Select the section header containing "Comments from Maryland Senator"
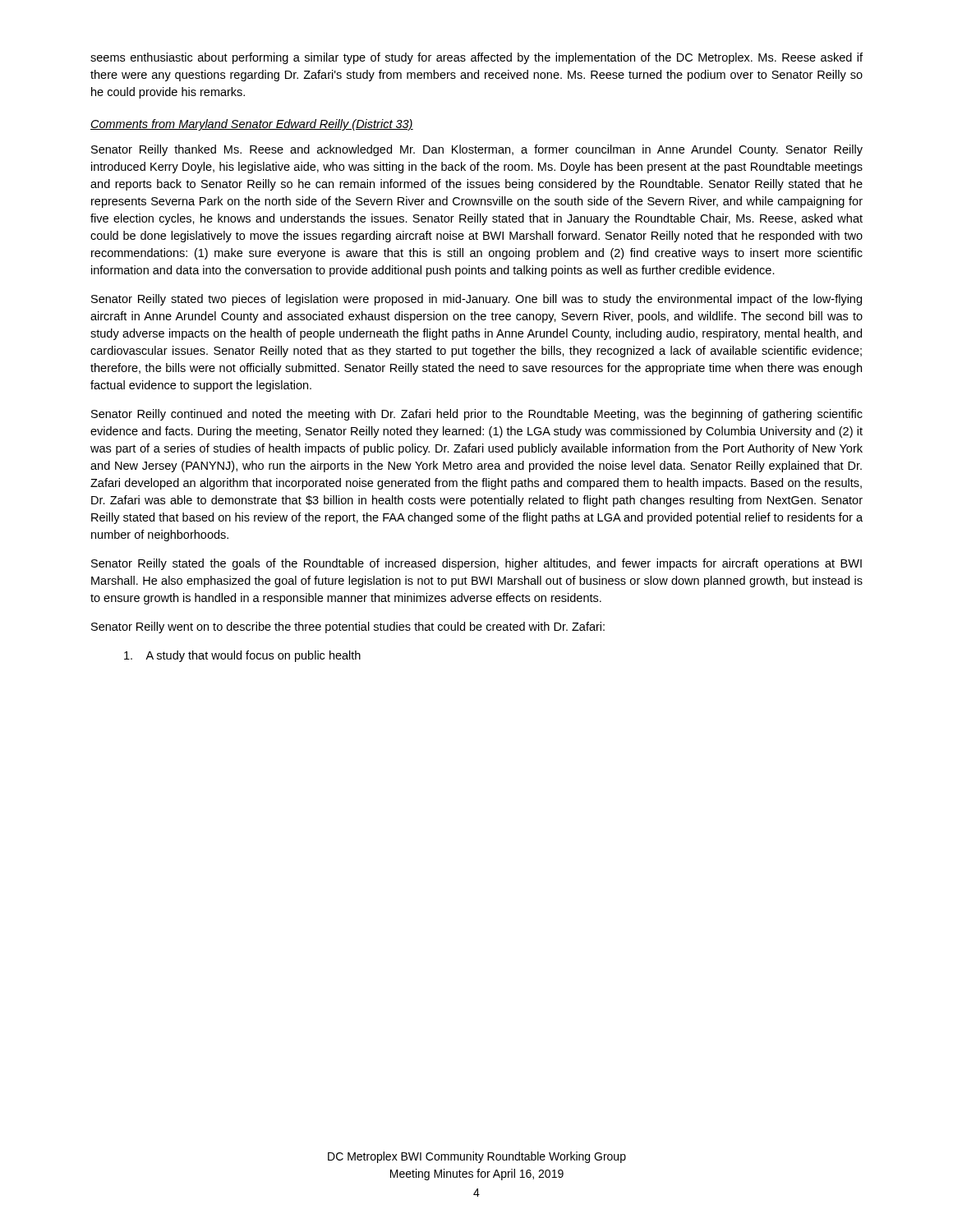This screenshot has width=953, height=1232. (252, 124)
